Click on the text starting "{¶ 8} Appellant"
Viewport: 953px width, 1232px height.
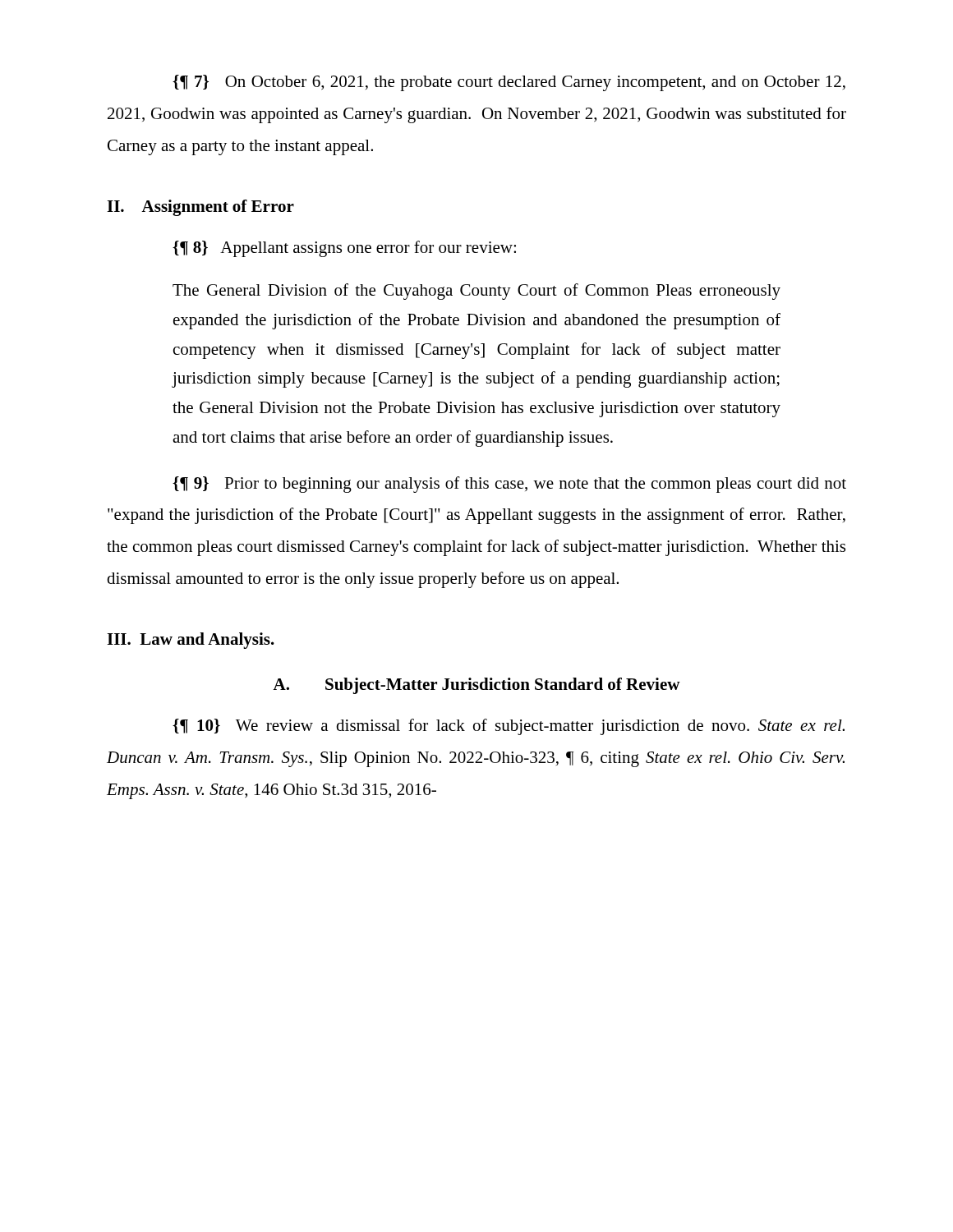pyautogui.click(x=345, y=247)
